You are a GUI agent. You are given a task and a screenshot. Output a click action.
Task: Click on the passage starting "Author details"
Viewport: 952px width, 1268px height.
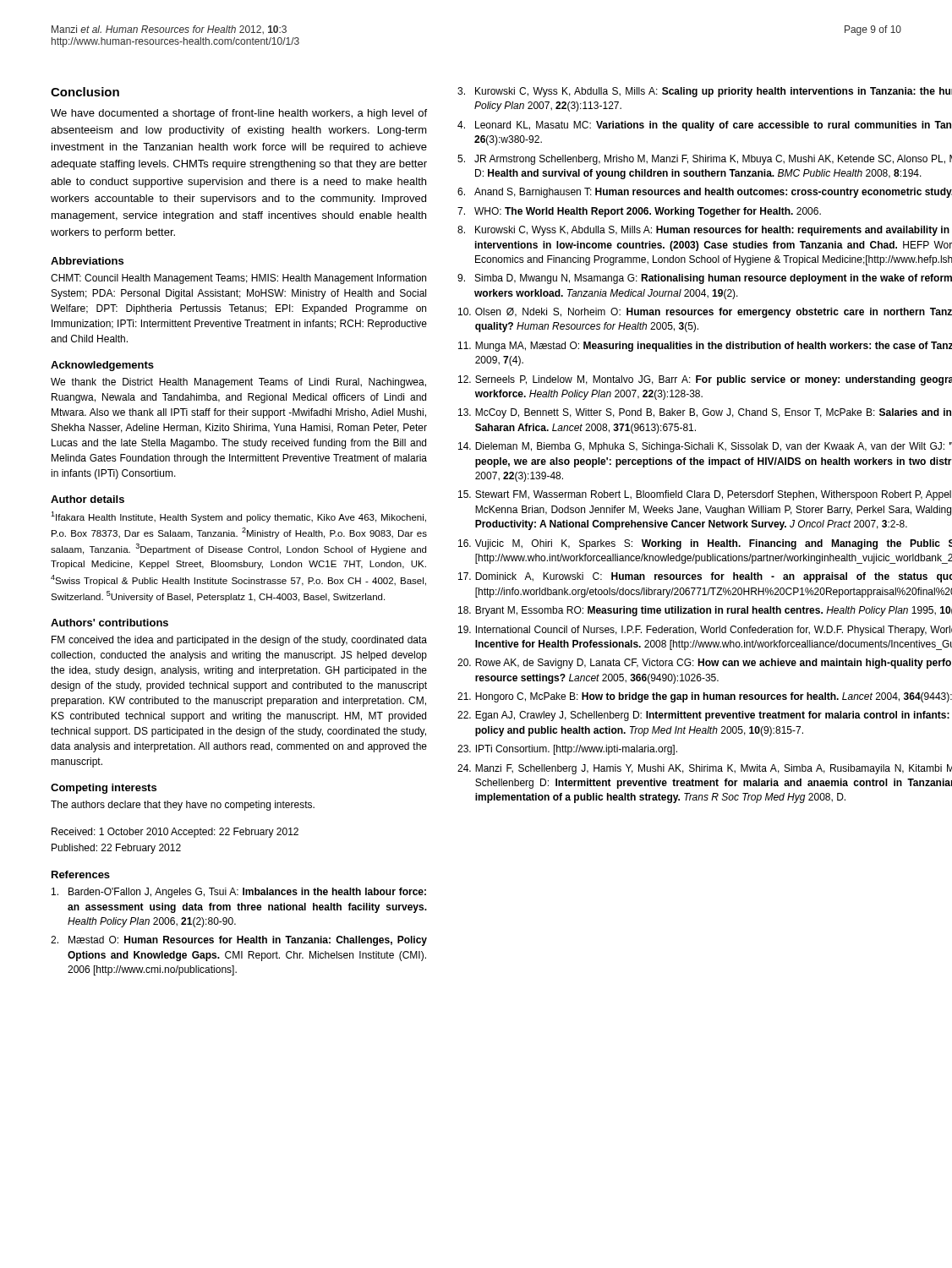point(88,499)
